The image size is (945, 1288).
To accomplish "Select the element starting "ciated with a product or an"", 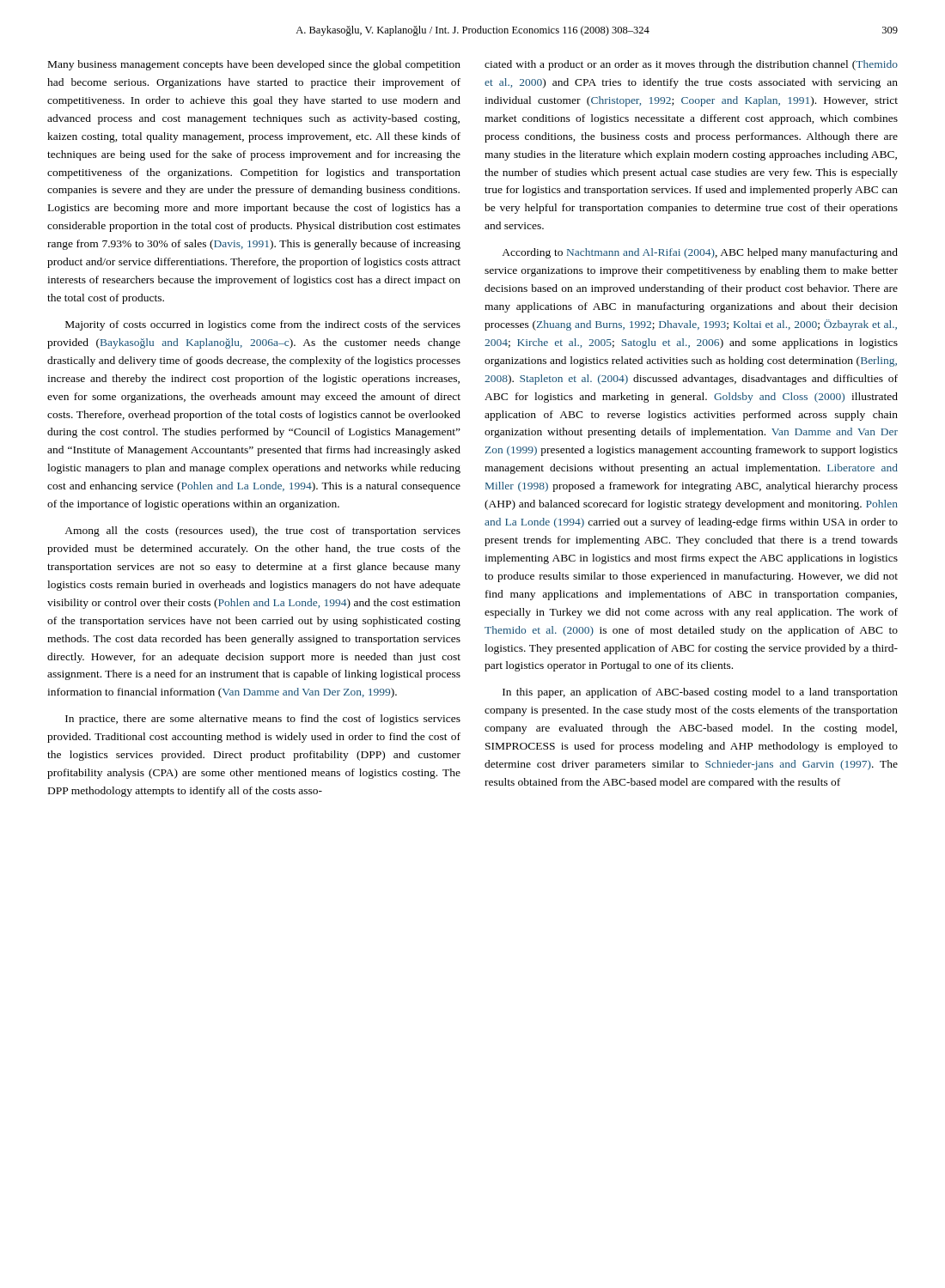I will [691, 146].
